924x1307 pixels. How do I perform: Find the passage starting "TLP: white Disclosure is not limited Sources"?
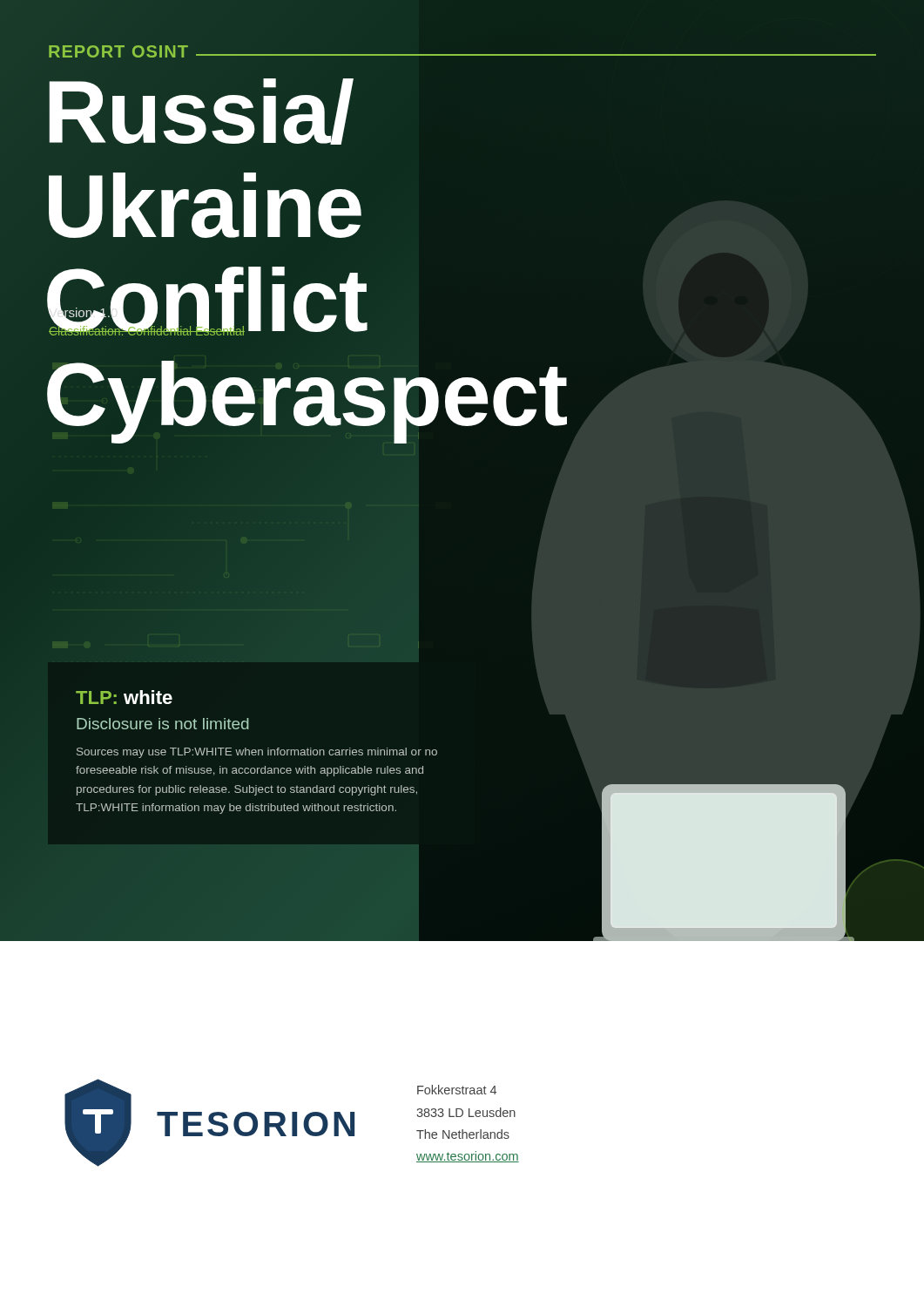coord(261,752)
